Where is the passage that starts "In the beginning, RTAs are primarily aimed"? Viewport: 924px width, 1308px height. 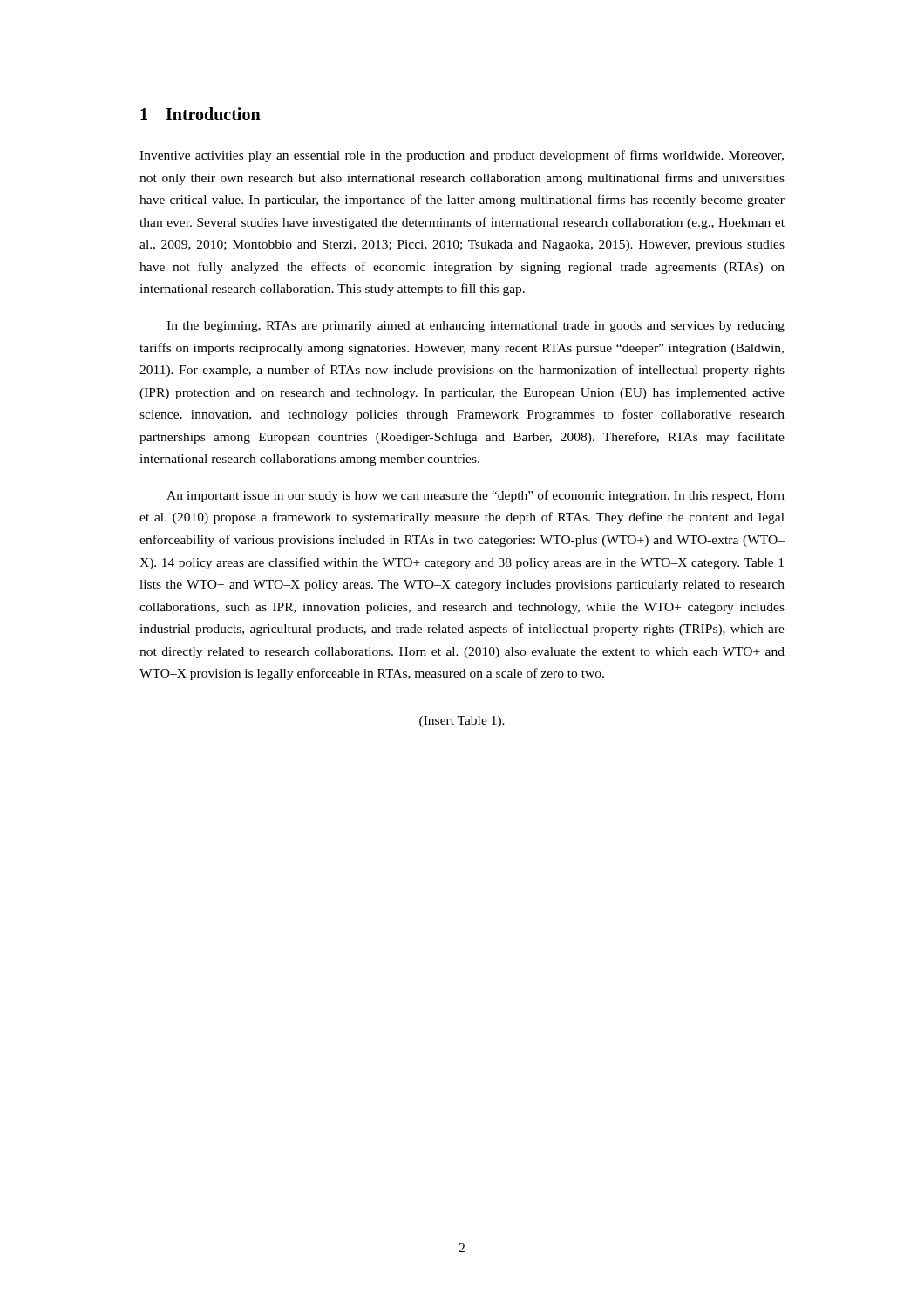462,392
